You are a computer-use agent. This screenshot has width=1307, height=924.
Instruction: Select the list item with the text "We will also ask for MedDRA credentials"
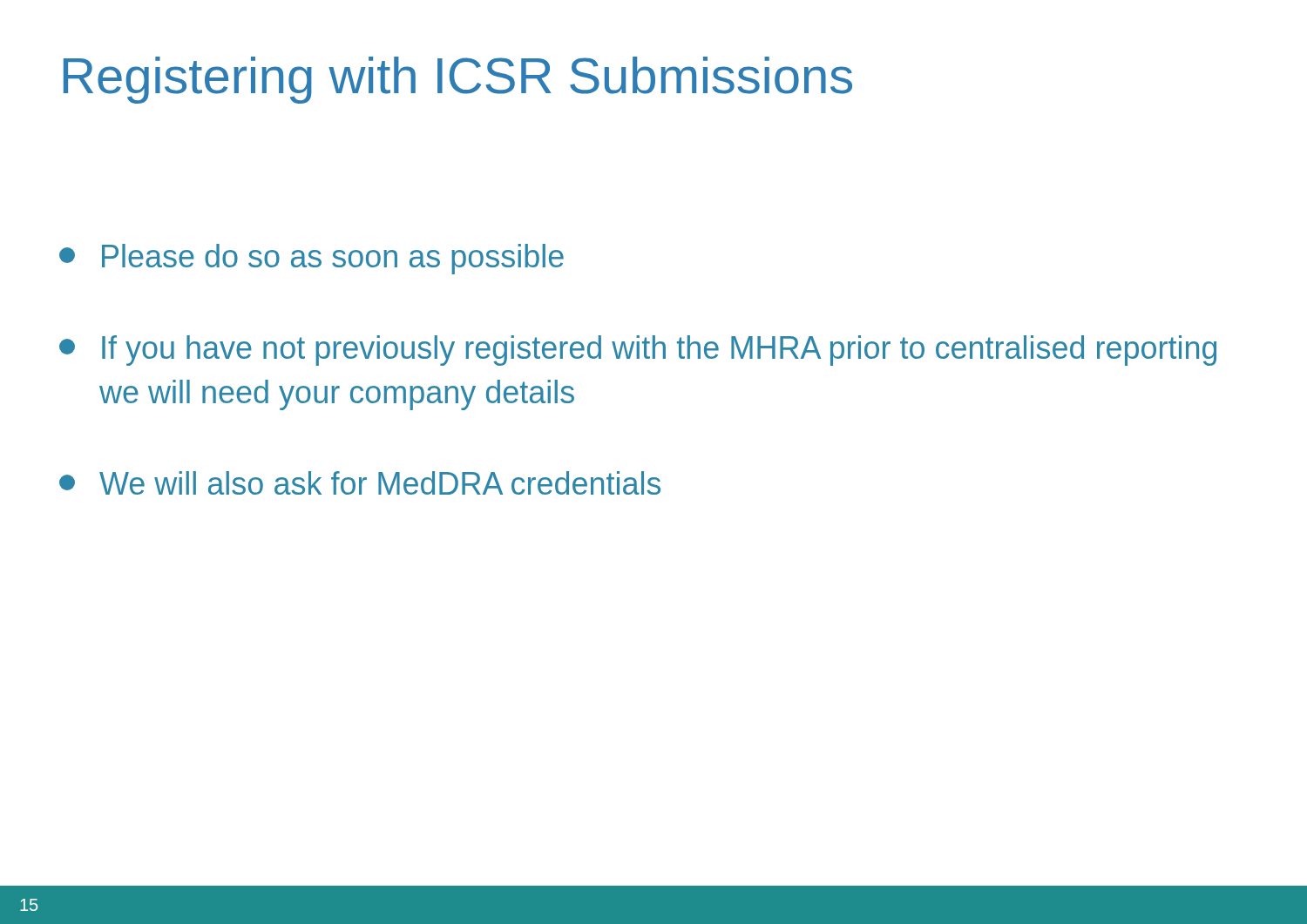tap(361, 484)
